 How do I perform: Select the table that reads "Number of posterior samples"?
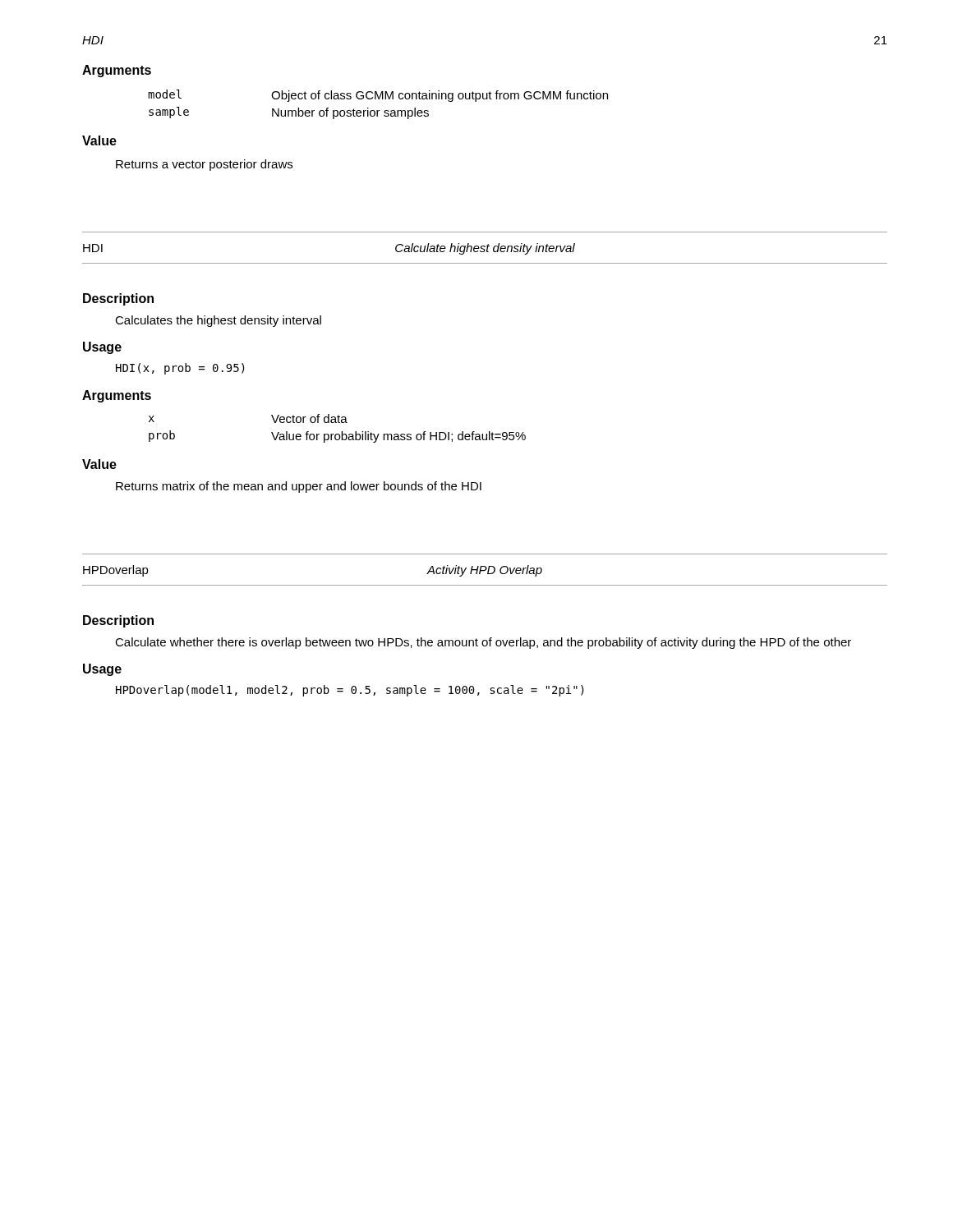[501, 103]
